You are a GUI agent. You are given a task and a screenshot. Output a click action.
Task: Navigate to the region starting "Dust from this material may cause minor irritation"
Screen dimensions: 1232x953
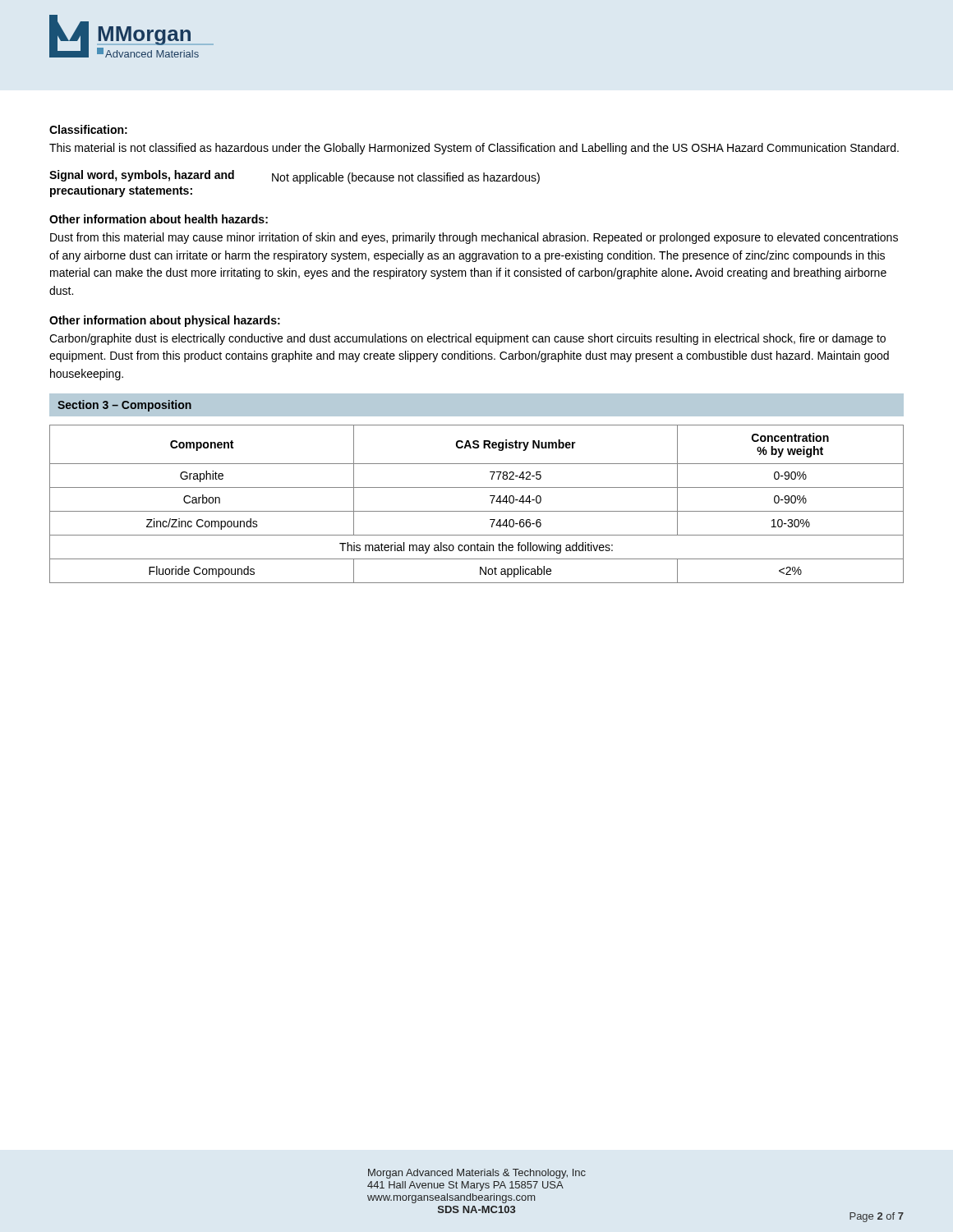pos(476,265)
